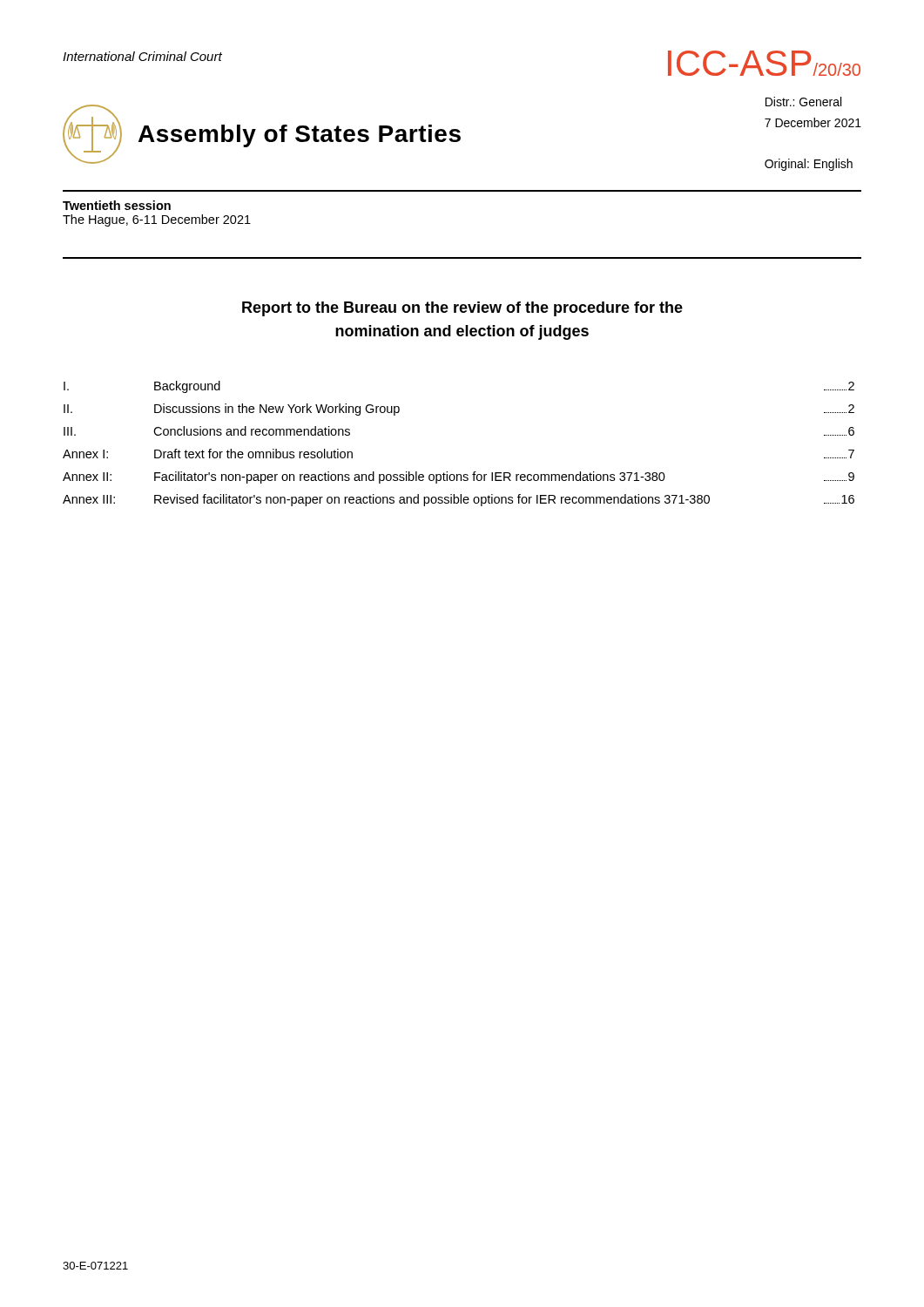
Task: Select the list item containing "Annex III: Revised facilitator's"
Action: 459,499
